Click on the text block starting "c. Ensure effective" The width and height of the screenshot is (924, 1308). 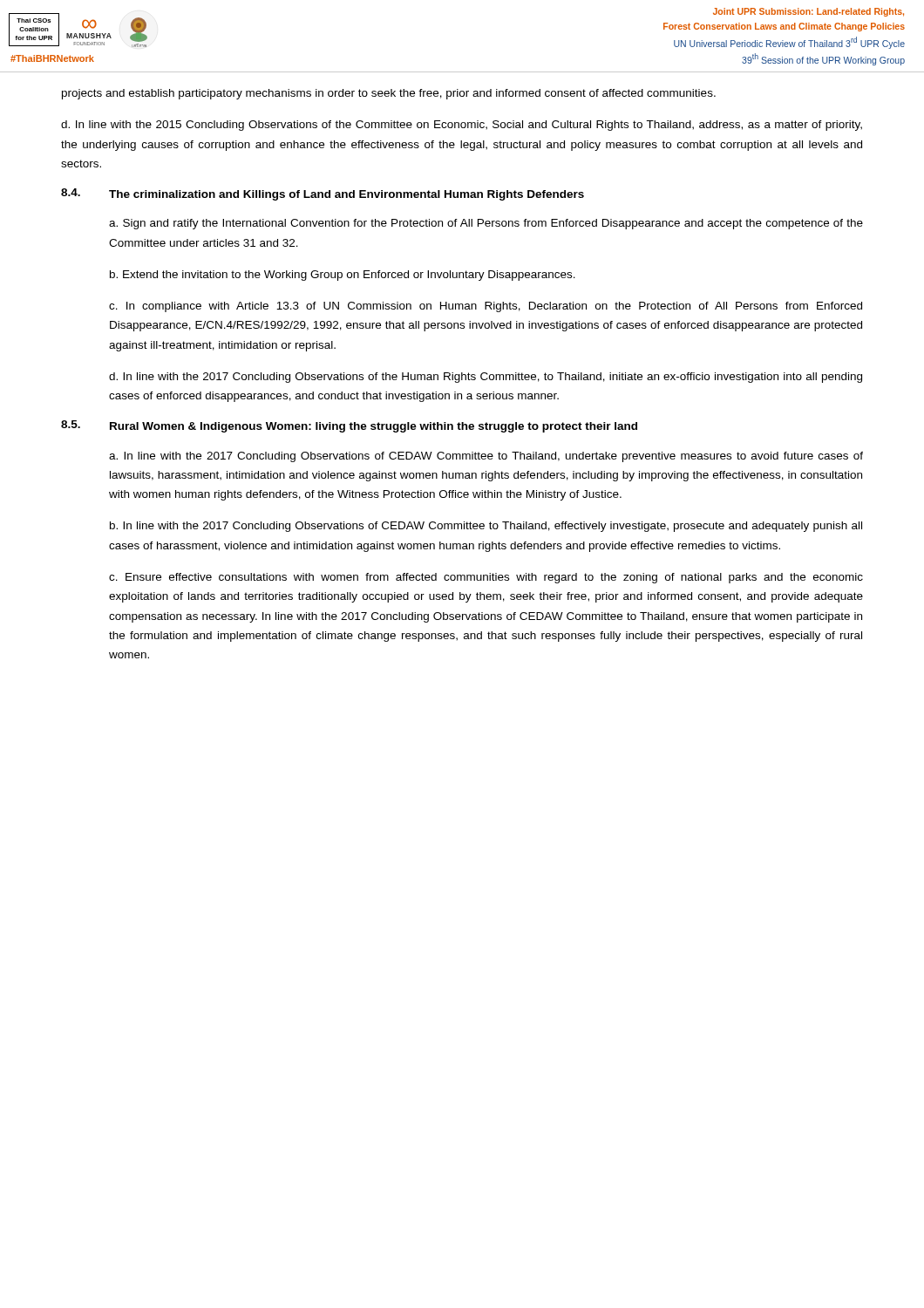[x=486, y=616]
